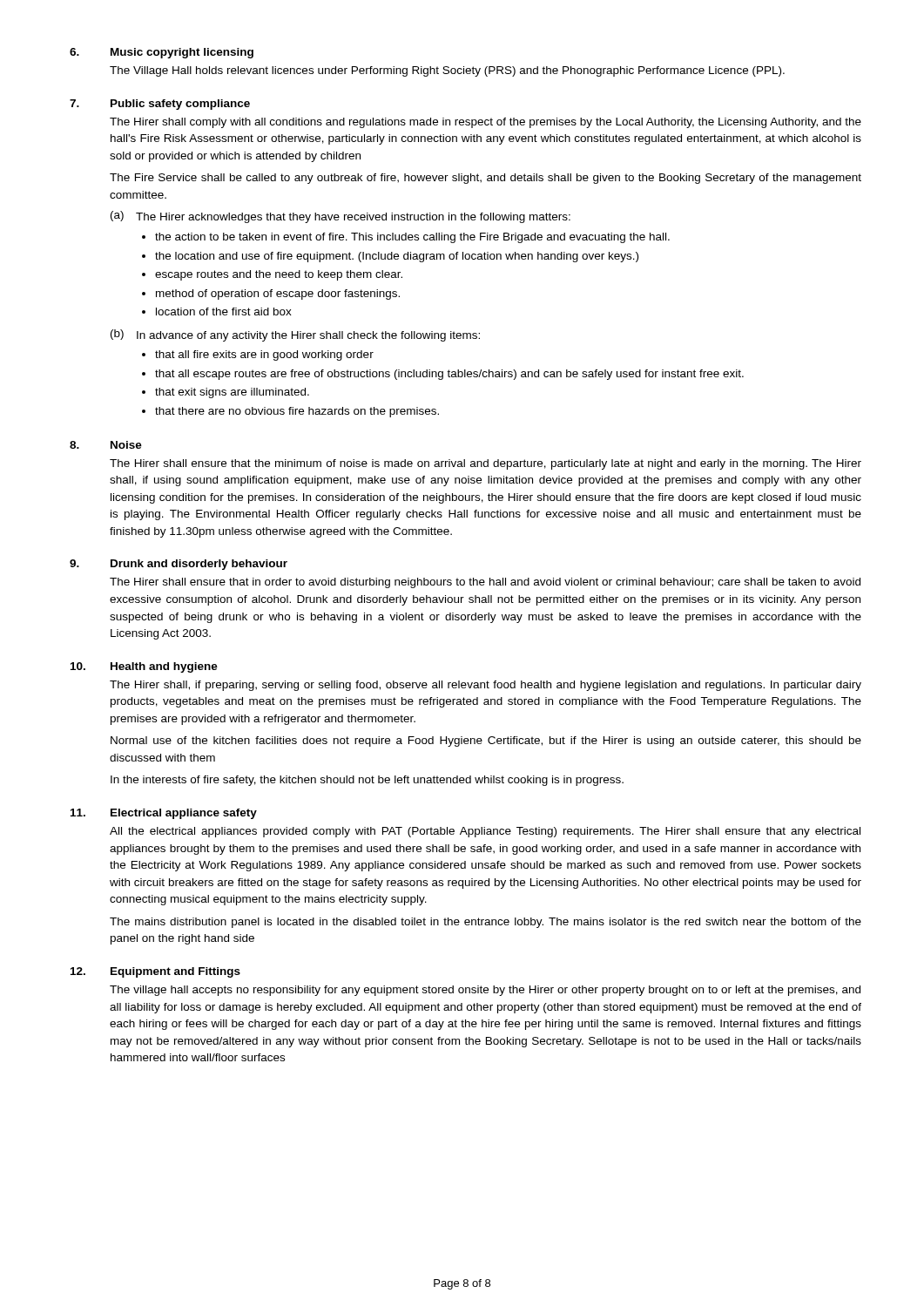
Task: Select the region starting "The village hall accepts no responsibility for any"
Action: click(486, 1023)
